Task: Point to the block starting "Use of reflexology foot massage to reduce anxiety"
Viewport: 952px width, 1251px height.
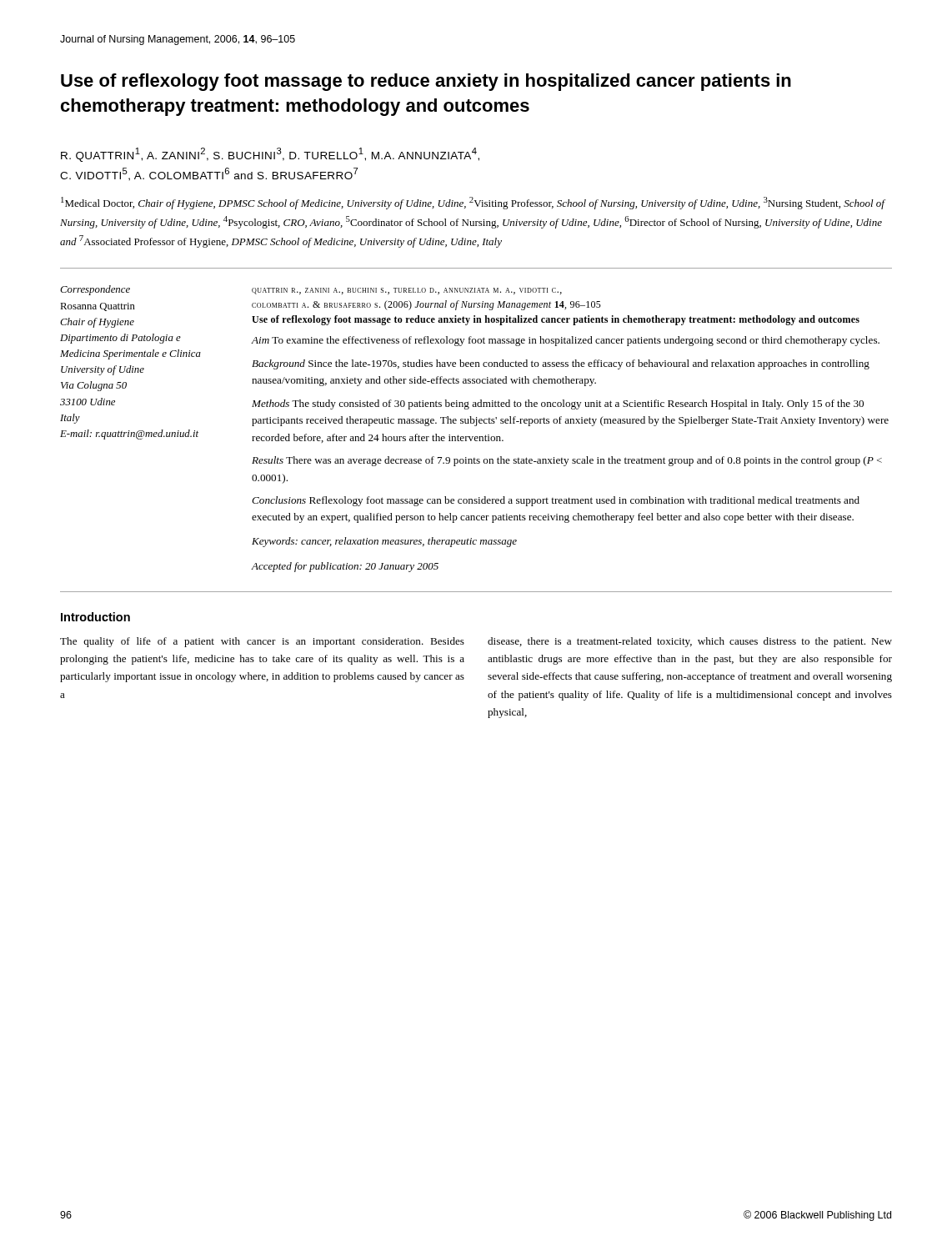Action: (x=426, y=93)
